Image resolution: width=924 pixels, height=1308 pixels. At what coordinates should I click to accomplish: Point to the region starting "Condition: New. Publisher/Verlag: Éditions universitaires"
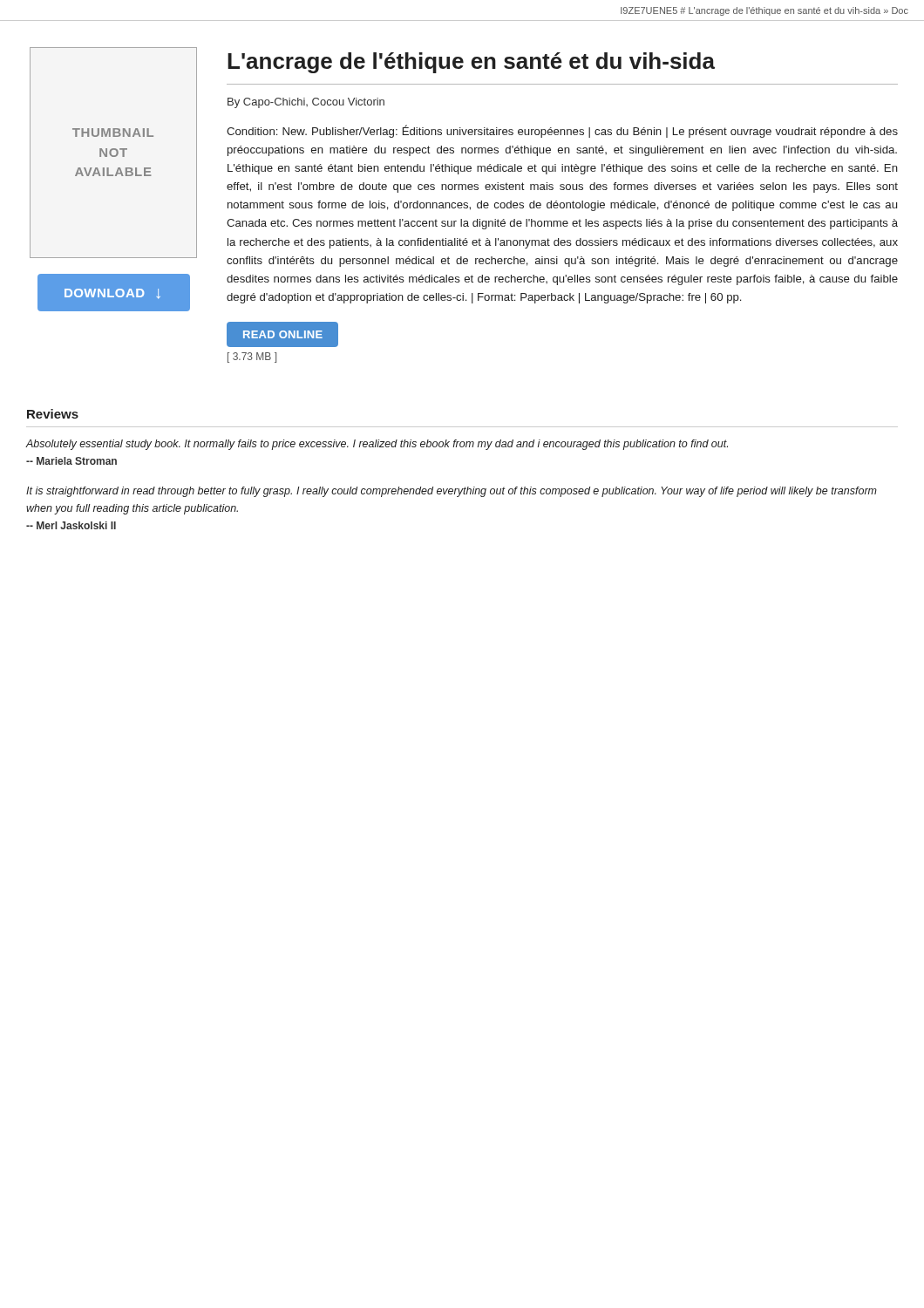562,214
